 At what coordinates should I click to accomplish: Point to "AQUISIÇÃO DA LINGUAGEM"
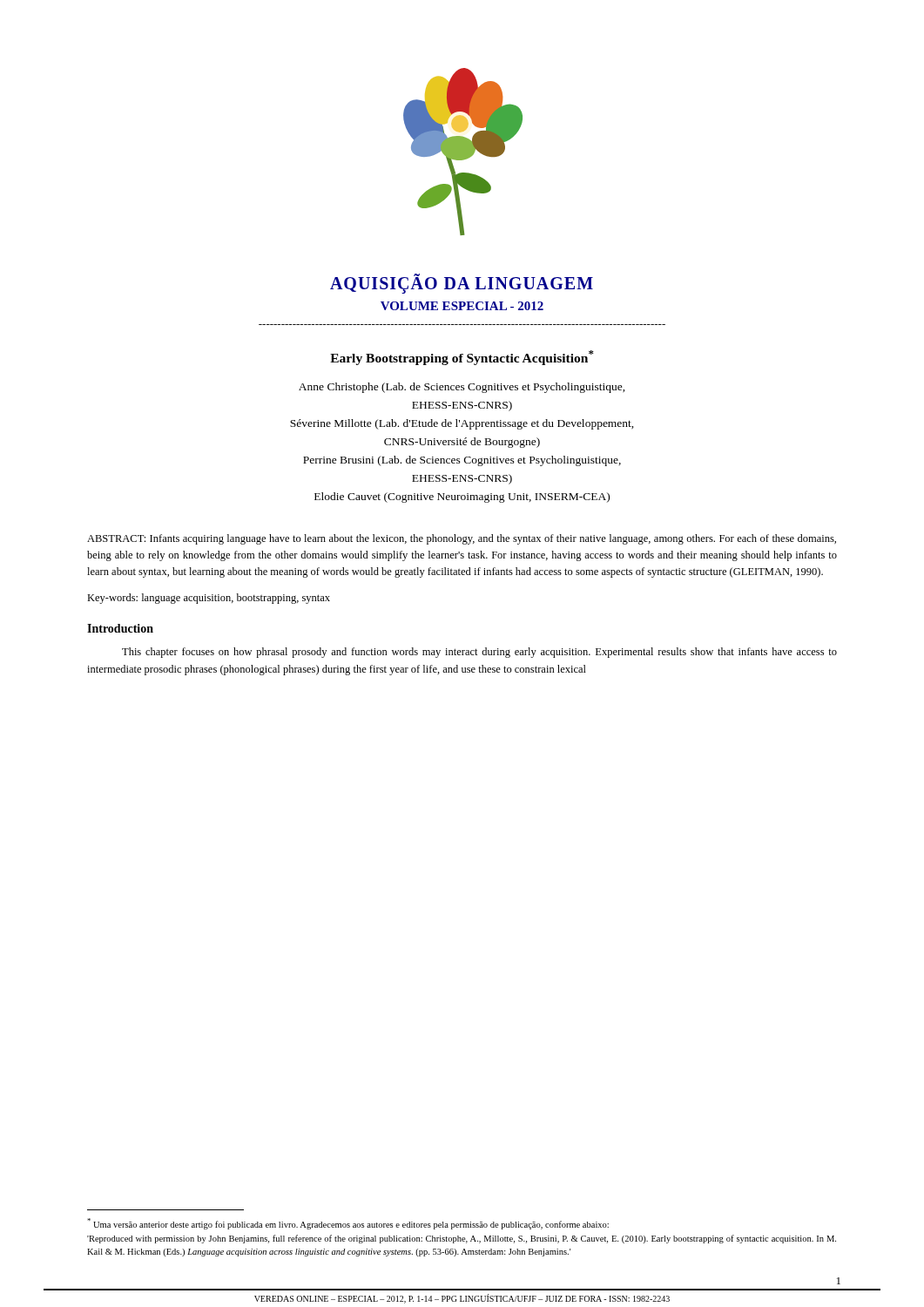(x=462, y=283)
